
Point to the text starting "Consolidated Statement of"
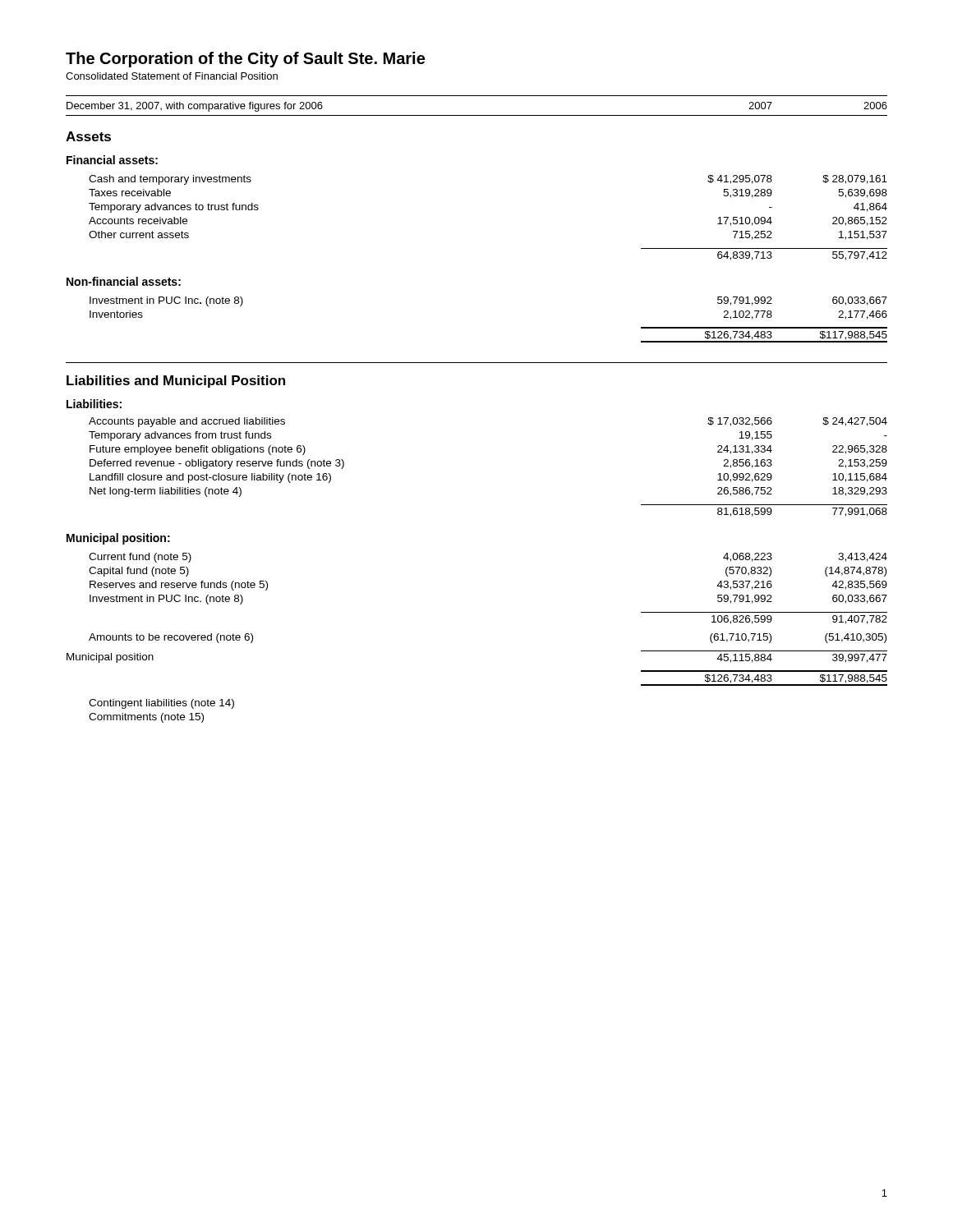pos(172,76)
